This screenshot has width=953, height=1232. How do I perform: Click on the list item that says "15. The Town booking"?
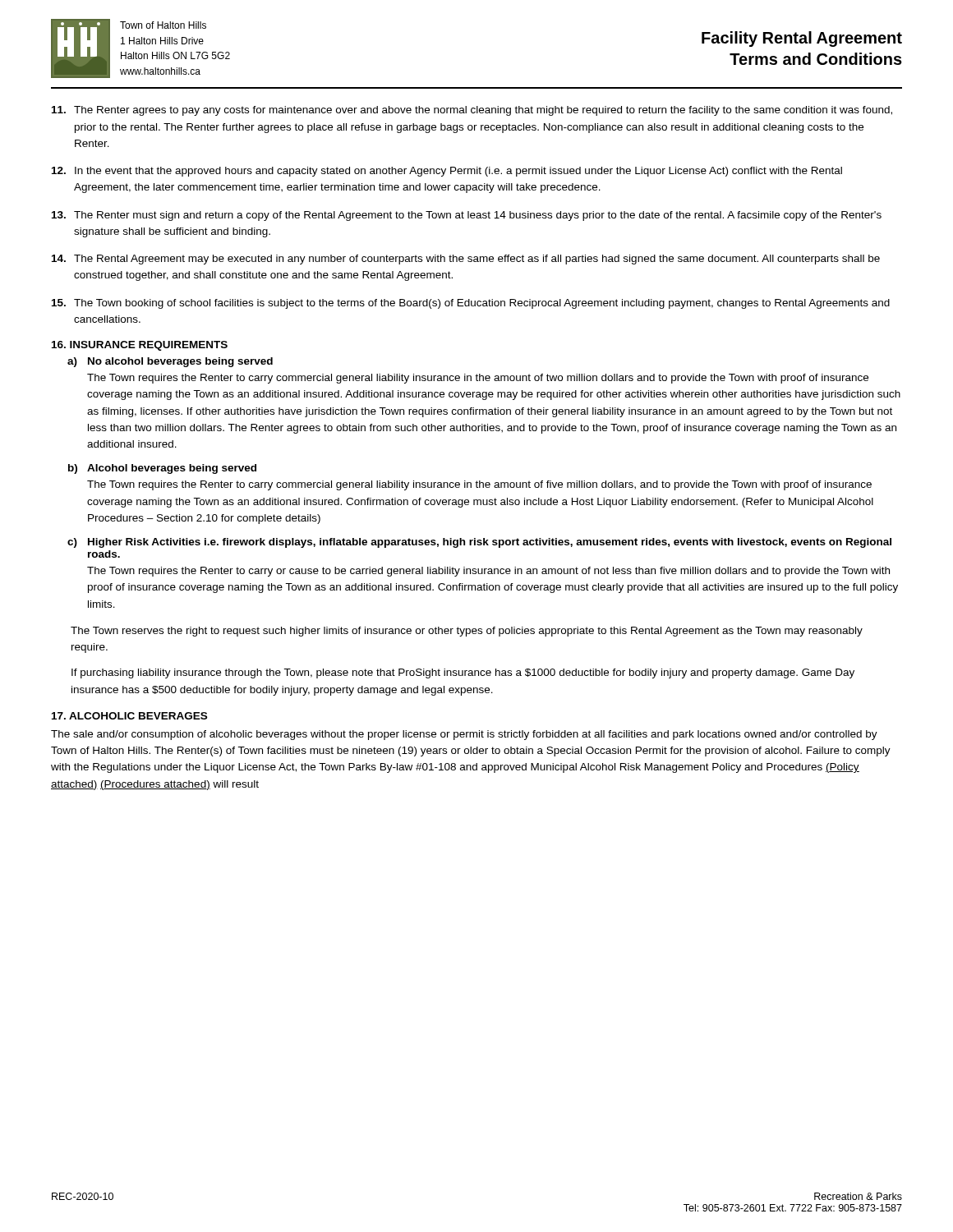pyautogui.click(x=476, y=311)
